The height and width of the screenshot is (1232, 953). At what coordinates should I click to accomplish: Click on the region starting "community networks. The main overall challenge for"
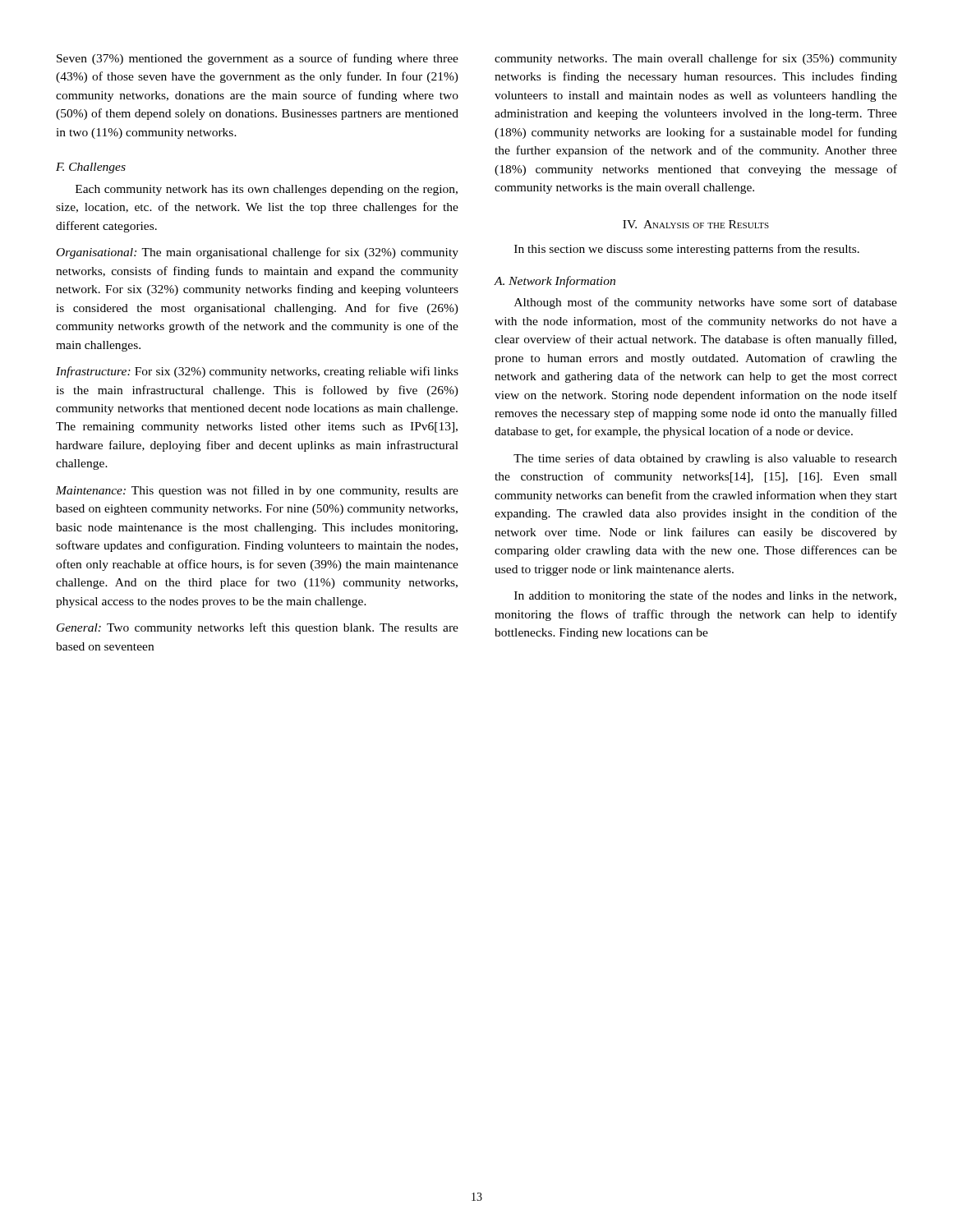pyautogui.click(x=696, y=123)
